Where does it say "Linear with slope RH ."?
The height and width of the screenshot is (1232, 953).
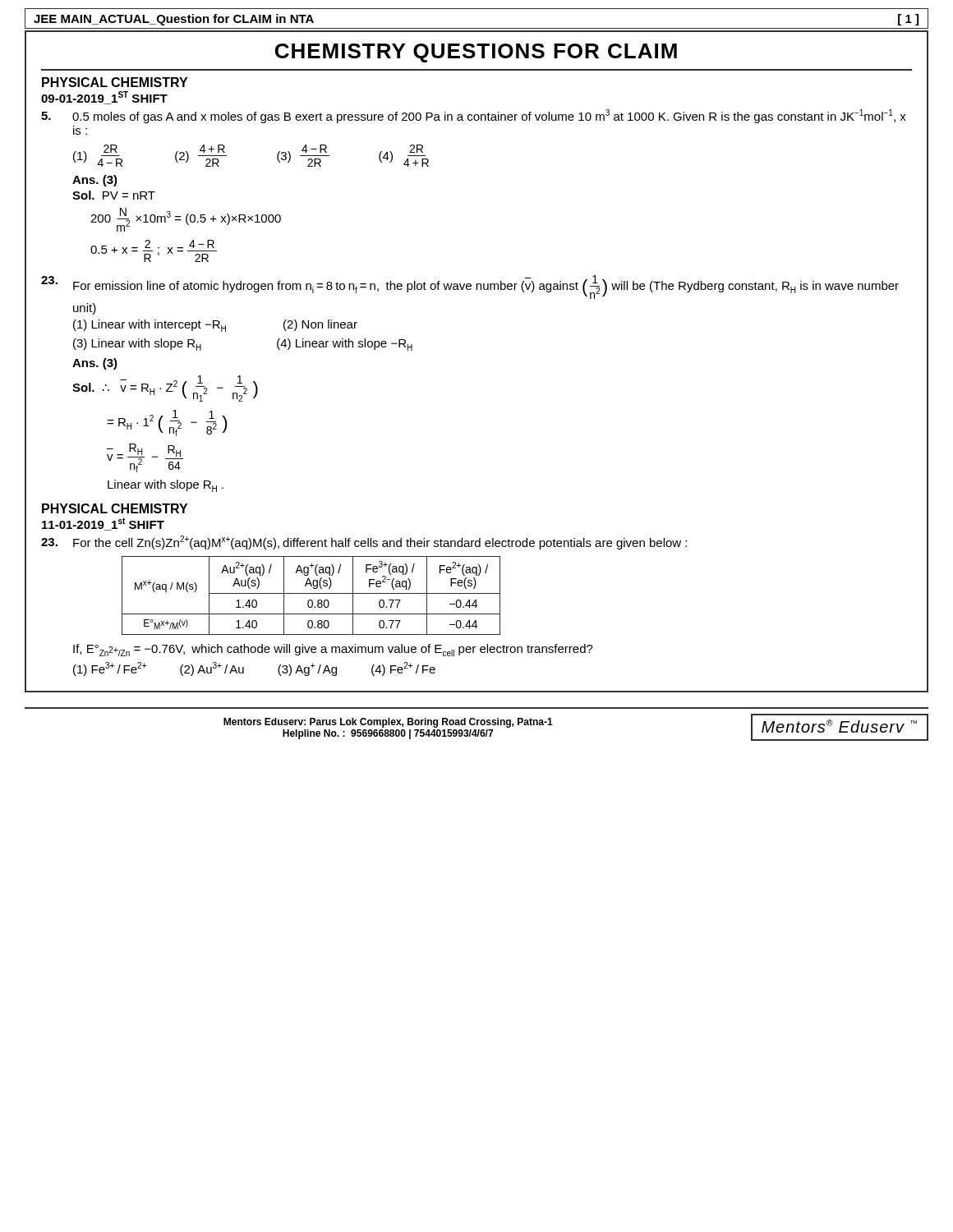point(166,486)
